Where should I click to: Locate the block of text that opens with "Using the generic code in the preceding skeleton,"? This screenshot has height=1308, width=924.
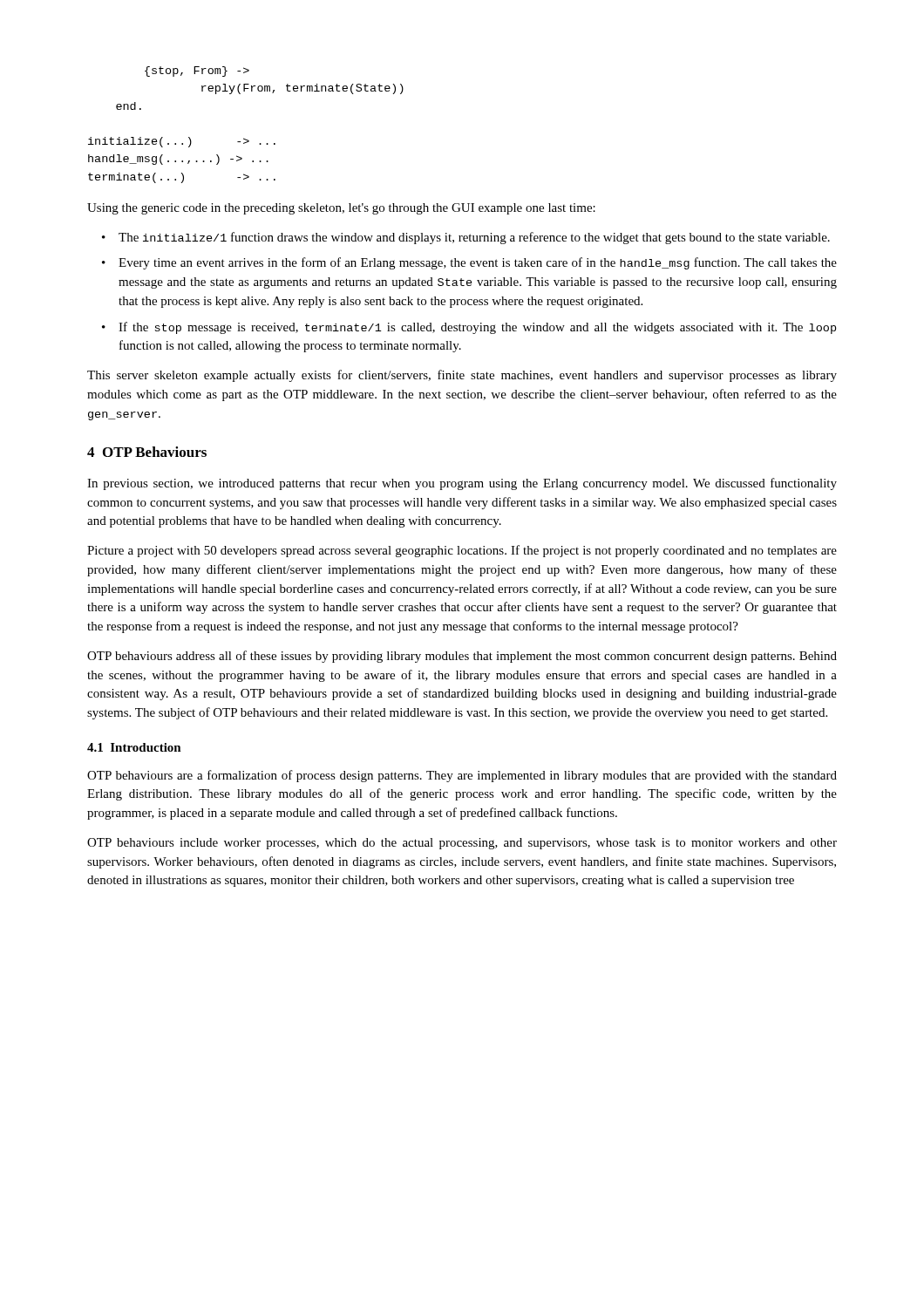pyautogui.click(x=462, y=208)
